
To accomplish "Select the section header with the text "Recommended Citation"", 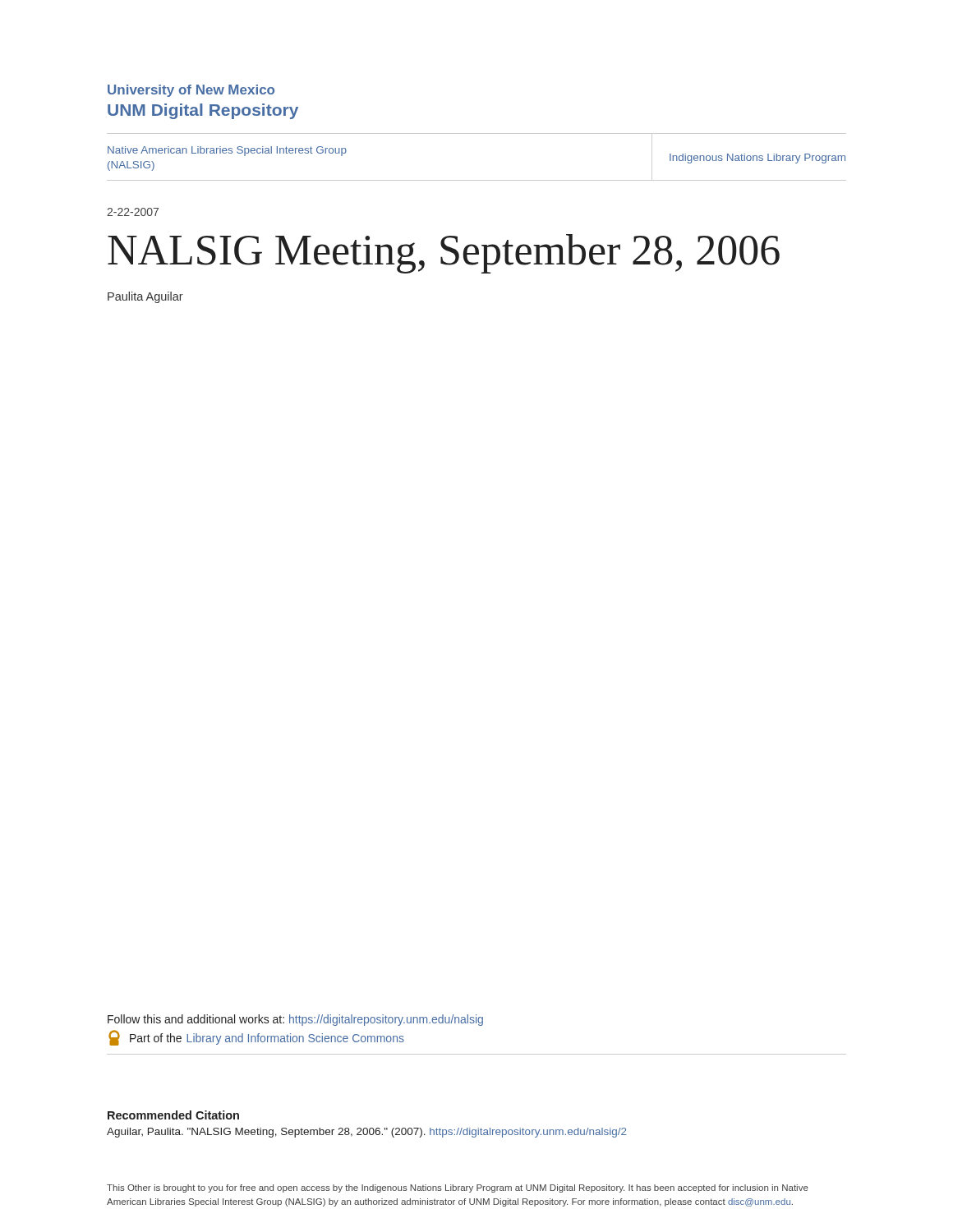I will pos(173,1115).
